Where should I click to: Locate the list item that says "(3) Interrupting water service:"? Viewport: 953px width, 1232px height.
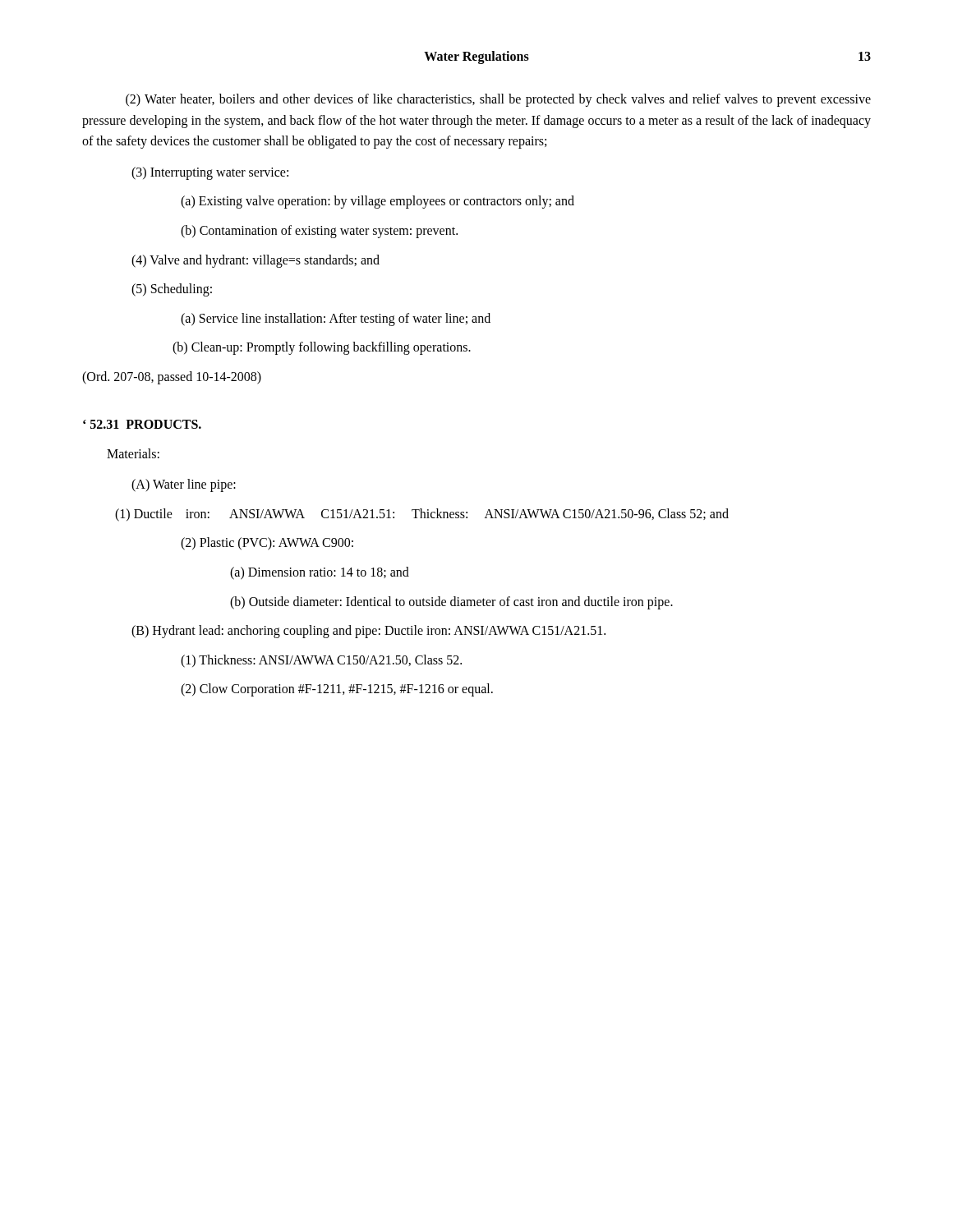(210, 172)
